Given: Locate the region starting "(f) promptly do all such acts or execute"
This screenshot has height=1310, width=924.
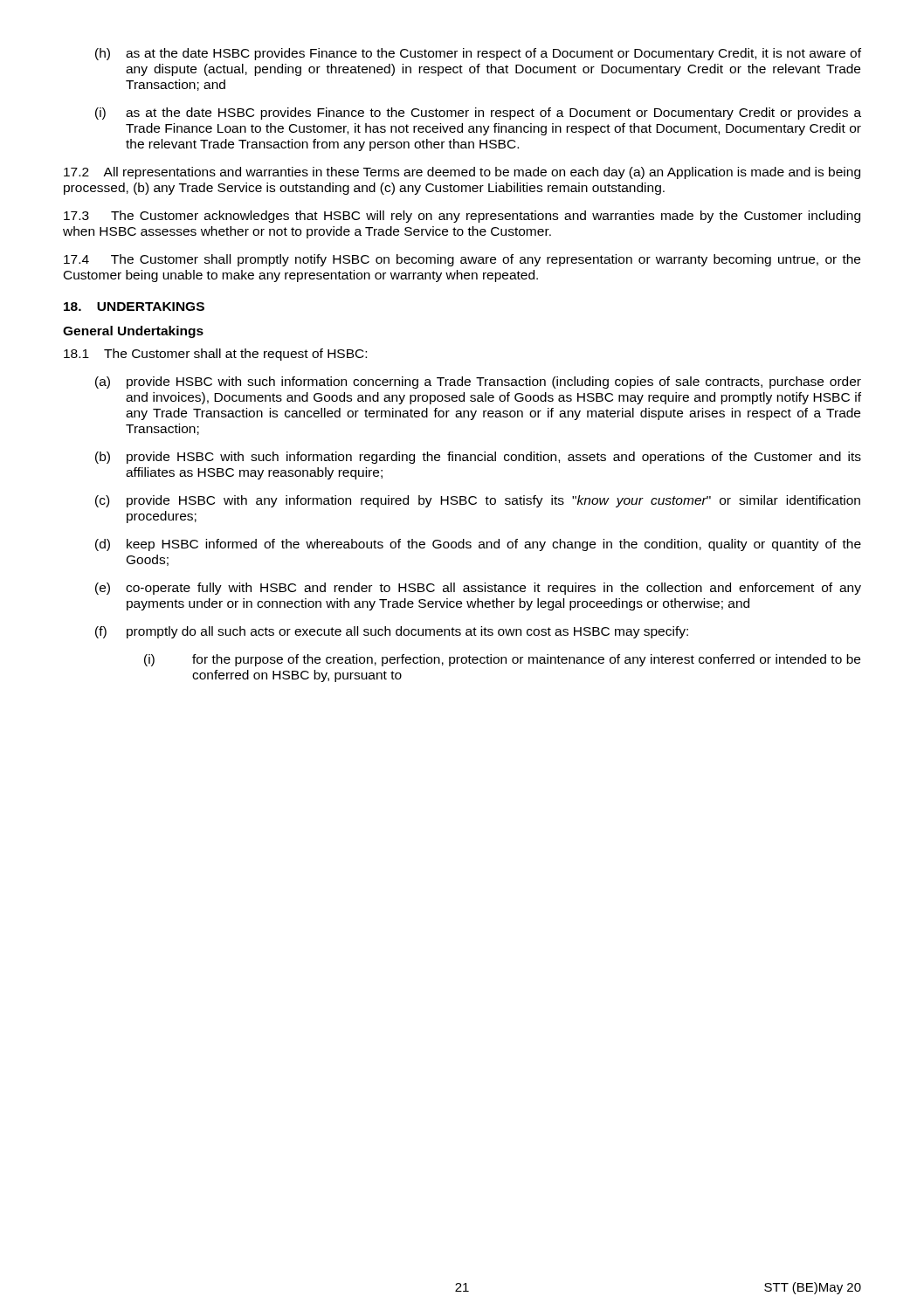Looking at the screenshot, I should coord(478,631).
